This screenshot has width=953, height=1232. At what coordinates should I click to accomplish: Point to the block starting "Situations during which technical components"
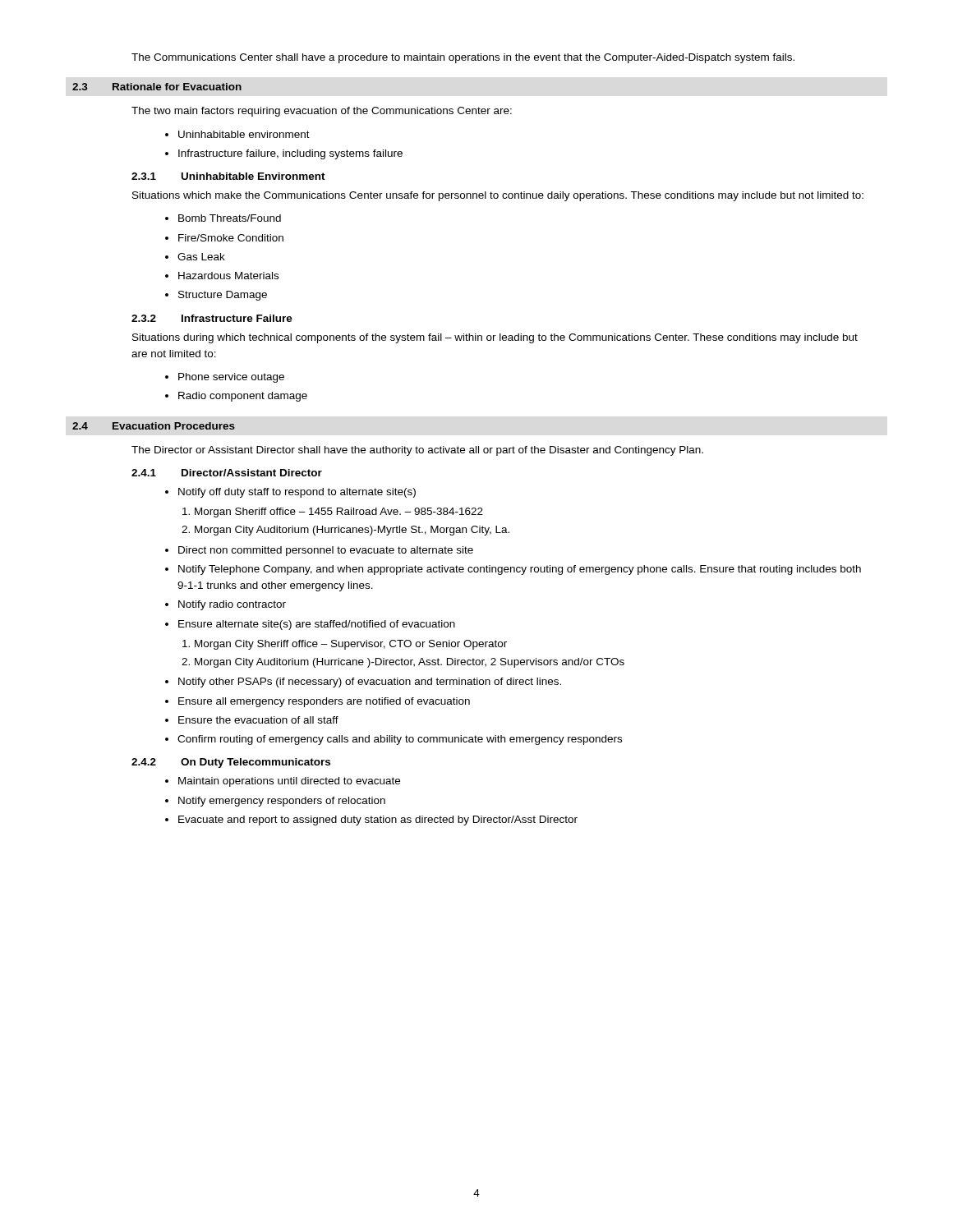pos(501,346)
